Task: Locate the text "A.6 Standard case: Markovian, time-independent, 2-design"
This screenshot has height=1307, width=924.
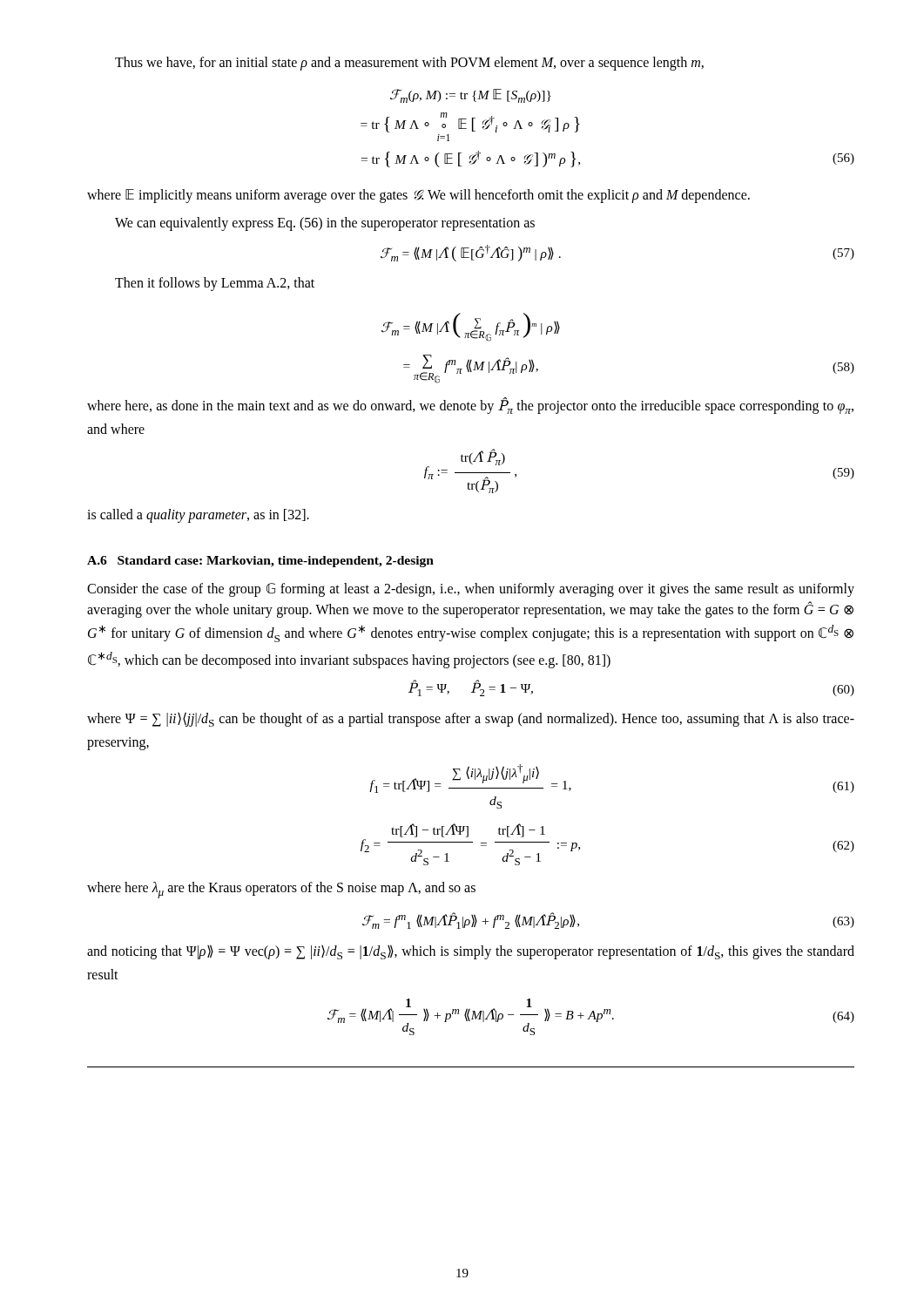Action: click(260, 560)
